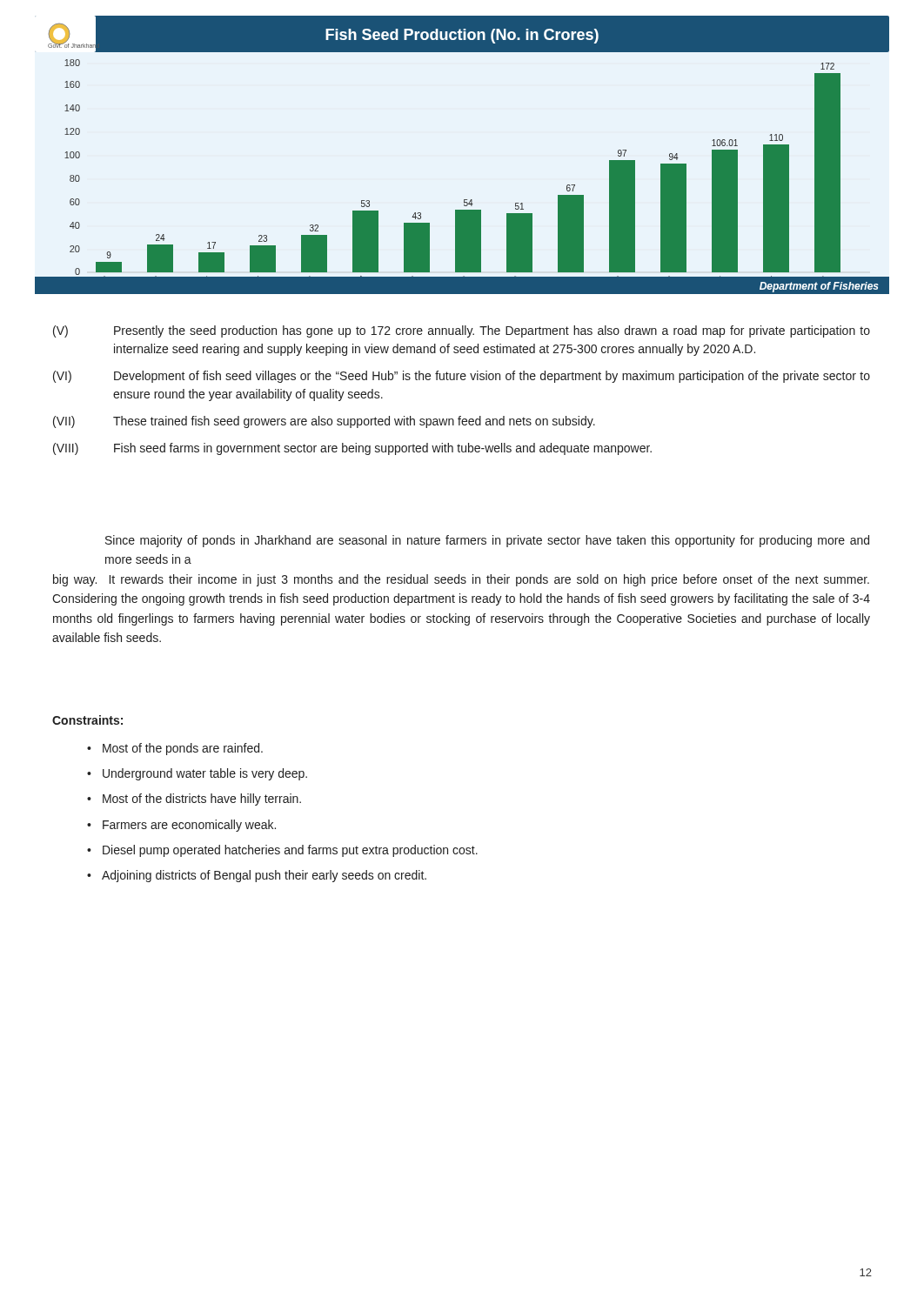Point to the region starting "• Farmers are economically"
Image resolution: width=924 pixels, height=1305 pixels.
pos(182,825)
